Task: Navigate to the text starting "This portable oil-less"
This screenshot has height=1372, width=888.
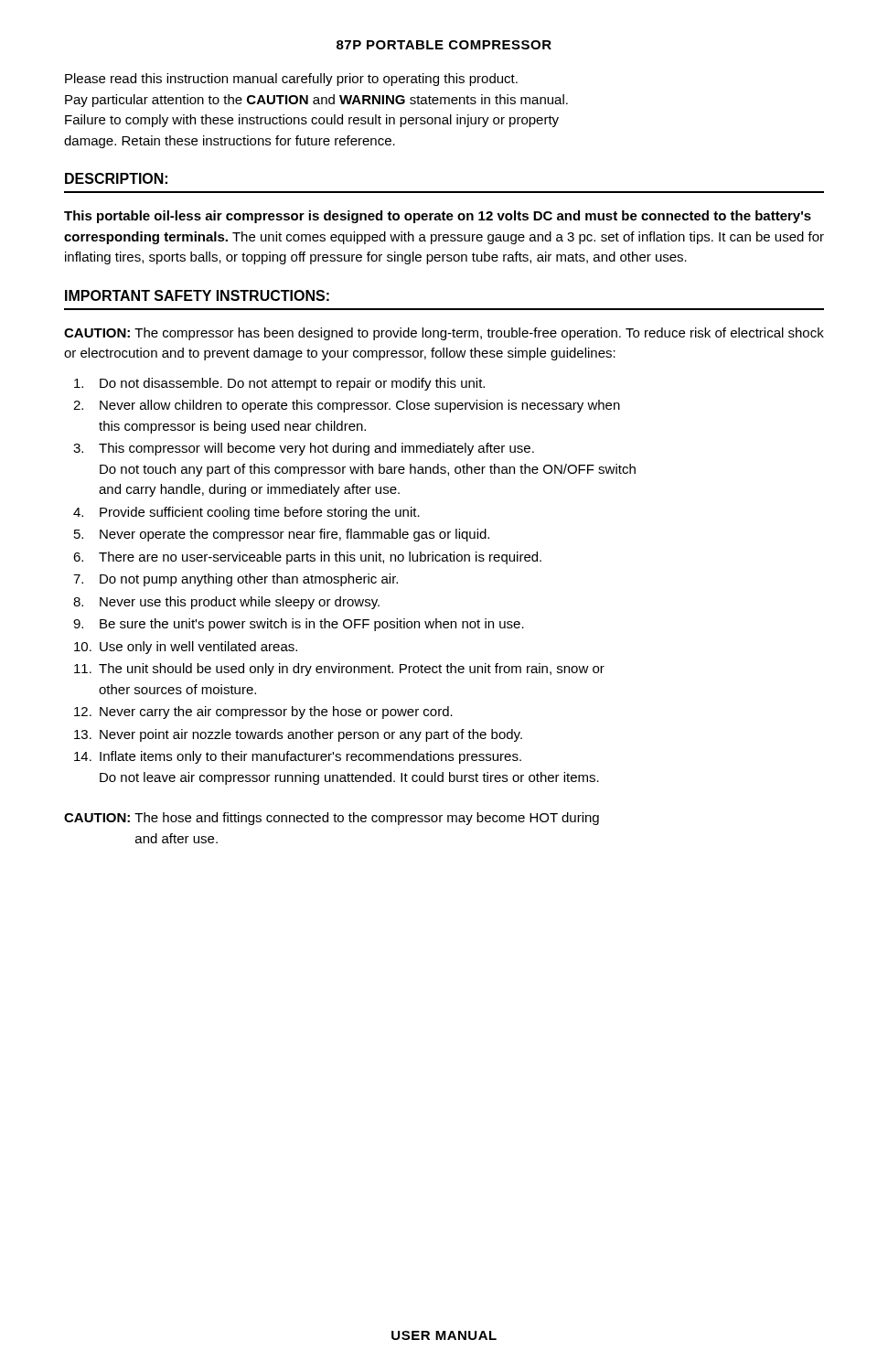Action: pos(444,236)
